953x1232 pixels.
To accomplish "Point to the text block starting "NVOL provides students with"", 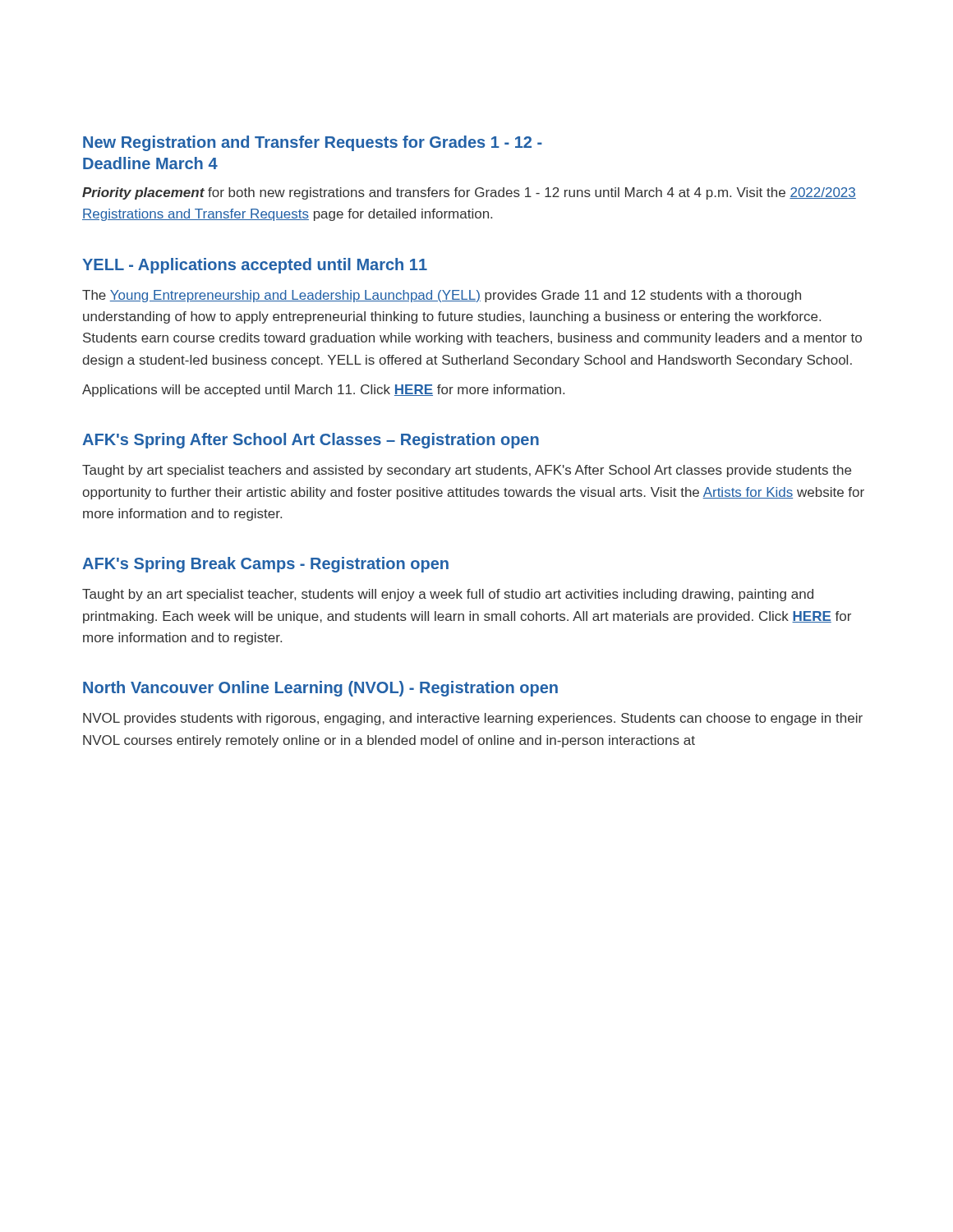I will [476, 730].
